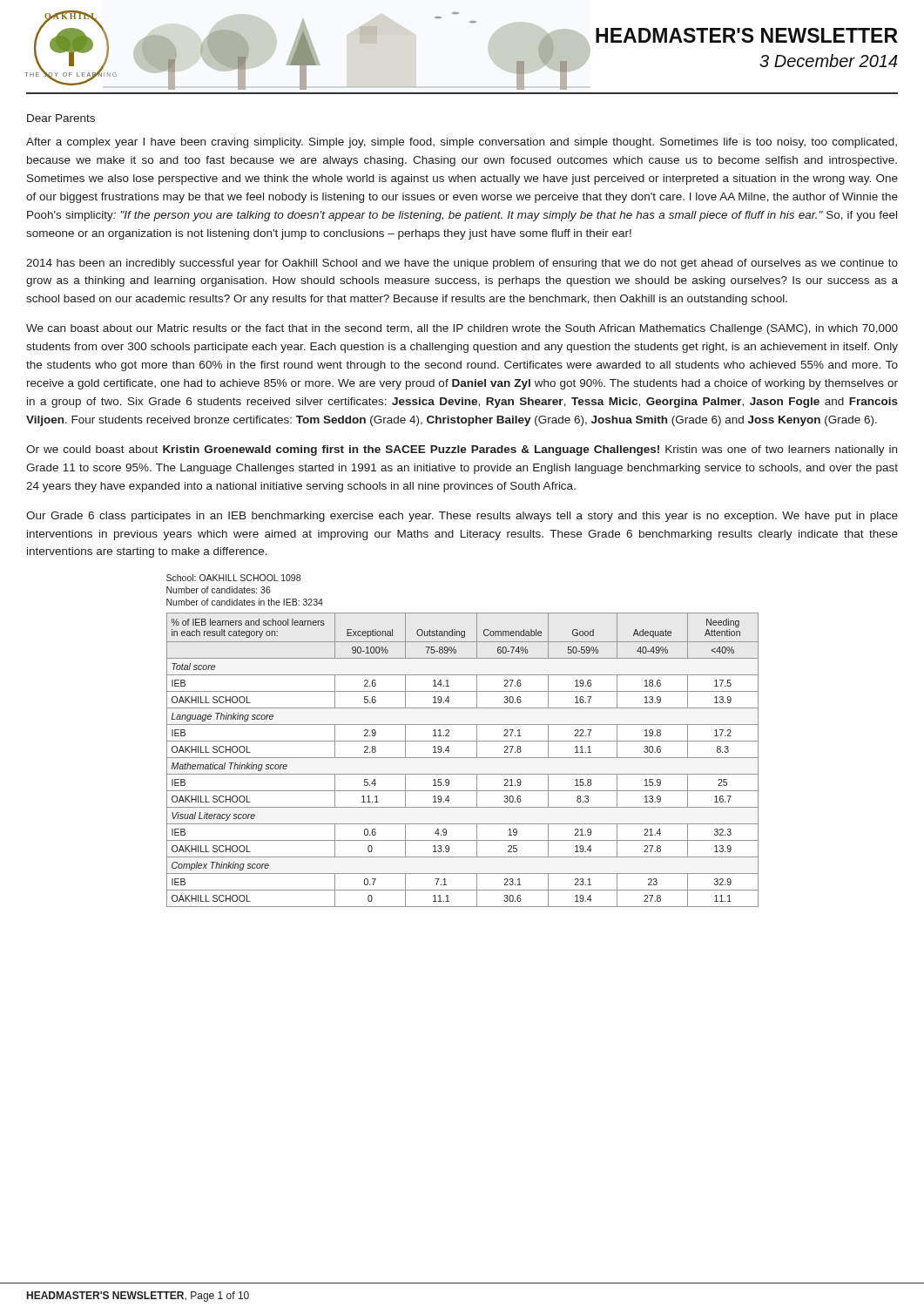
Task: Find the block starting "Dear Parents"
Action: (x=61, y=118)
